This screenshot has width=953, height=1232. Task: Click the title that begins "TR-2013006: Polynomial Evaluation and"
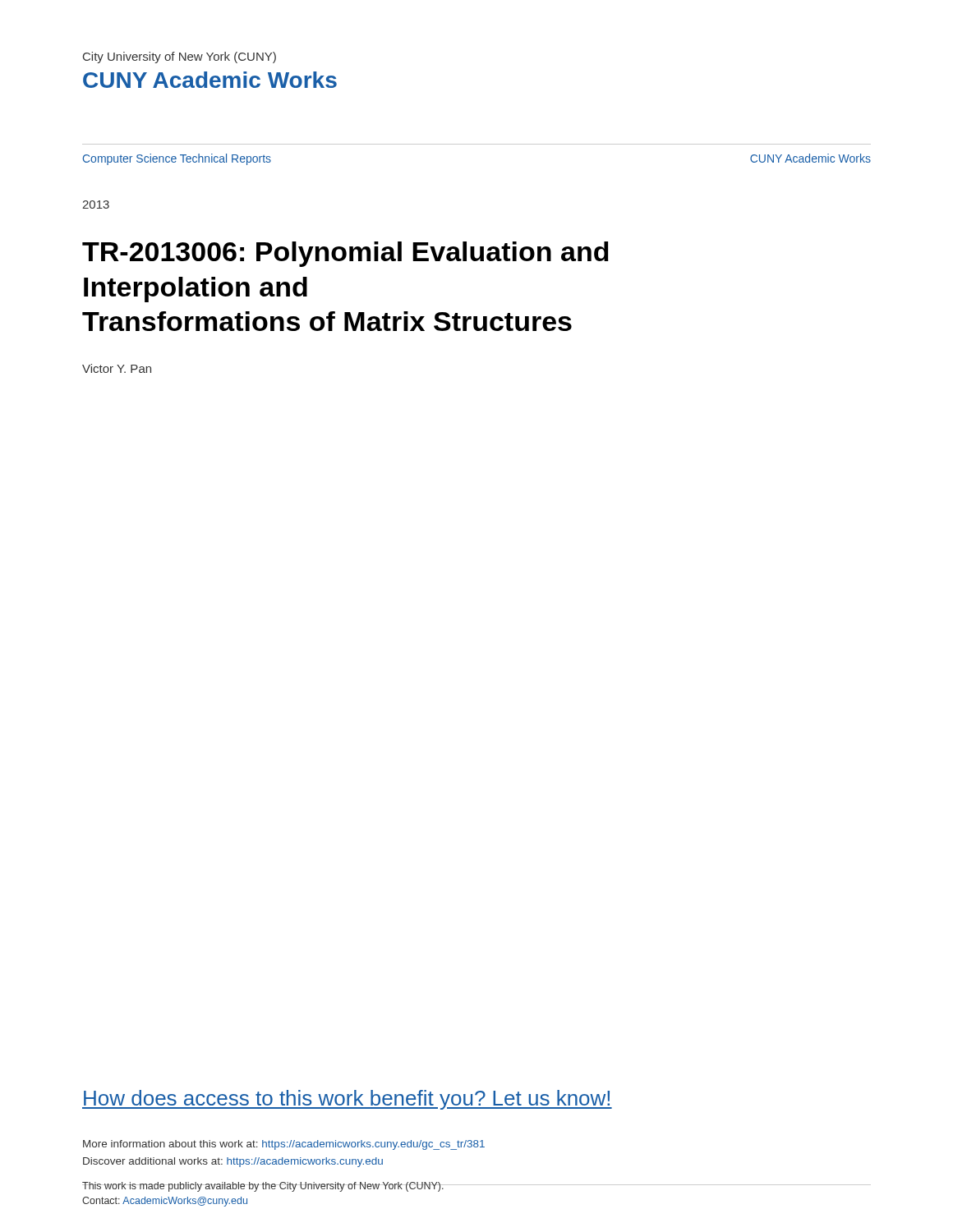point(345,254)
